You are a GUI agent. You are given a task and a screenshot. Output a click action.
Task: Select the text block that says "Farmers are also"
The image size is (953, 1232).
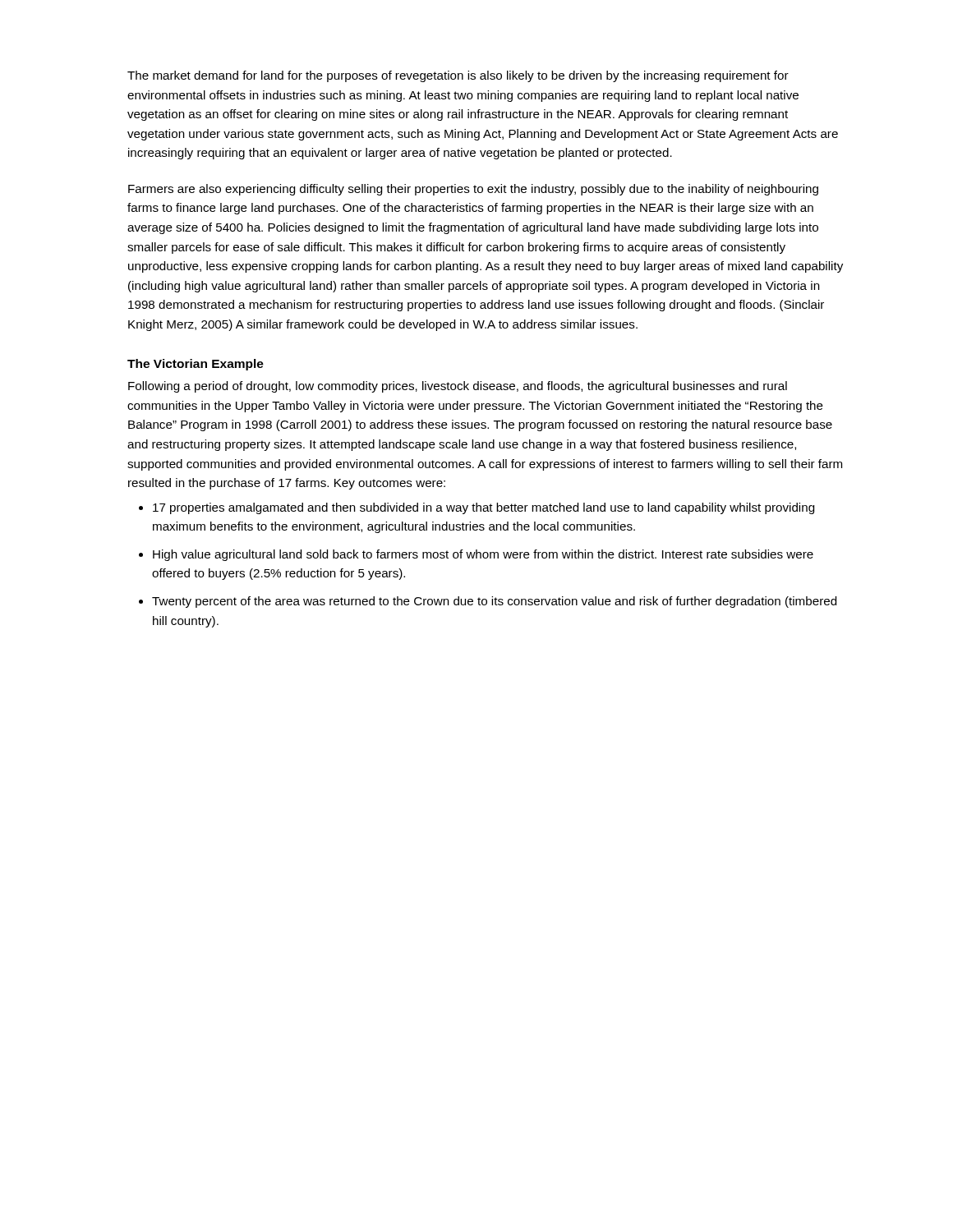pyautogui.click(x=485, y=256)
